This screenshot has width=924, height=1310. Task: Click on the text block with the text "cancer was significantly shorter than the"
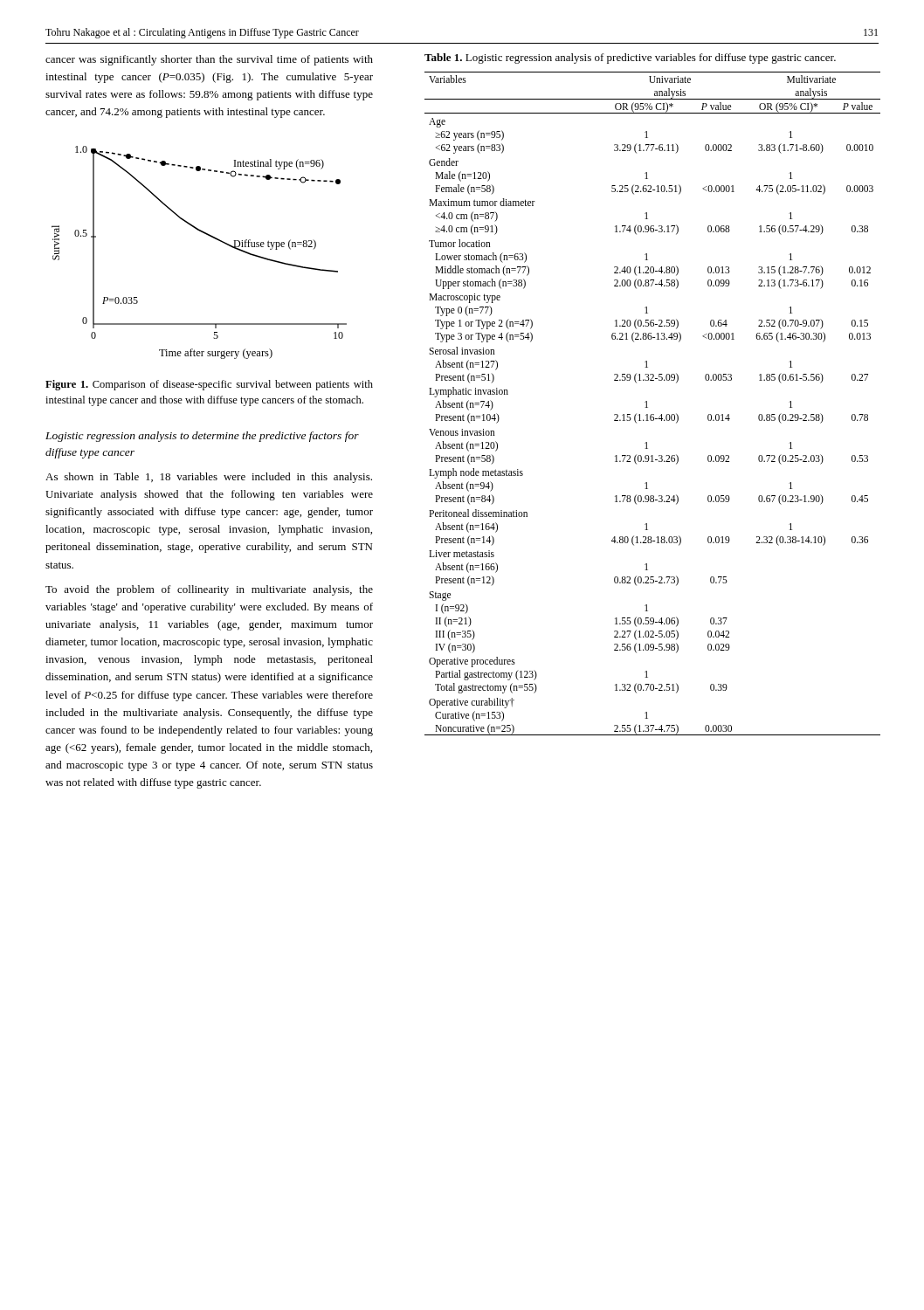click(209, 85)
